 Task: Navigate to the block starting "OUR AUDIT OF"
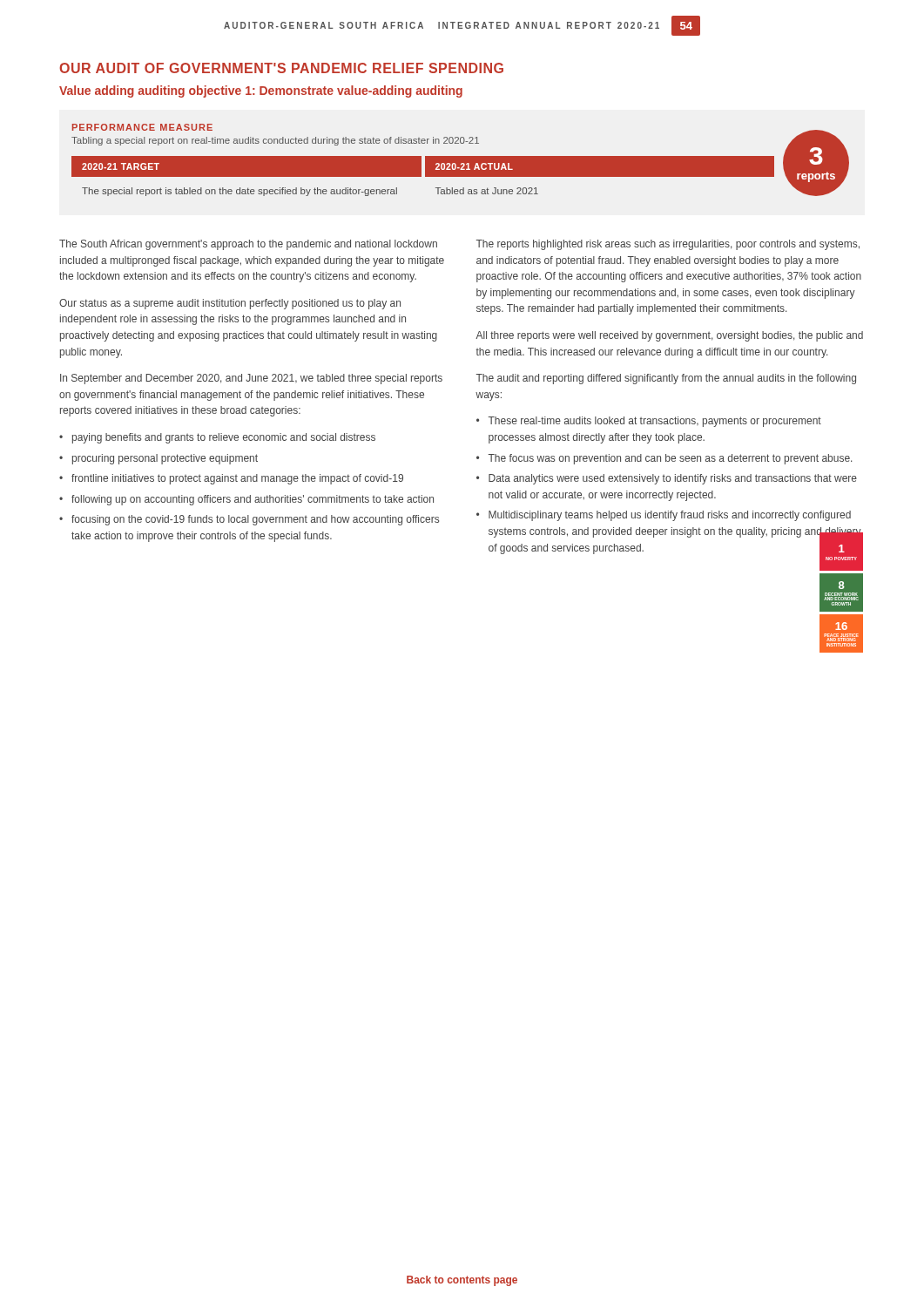[x=282, y=68]
